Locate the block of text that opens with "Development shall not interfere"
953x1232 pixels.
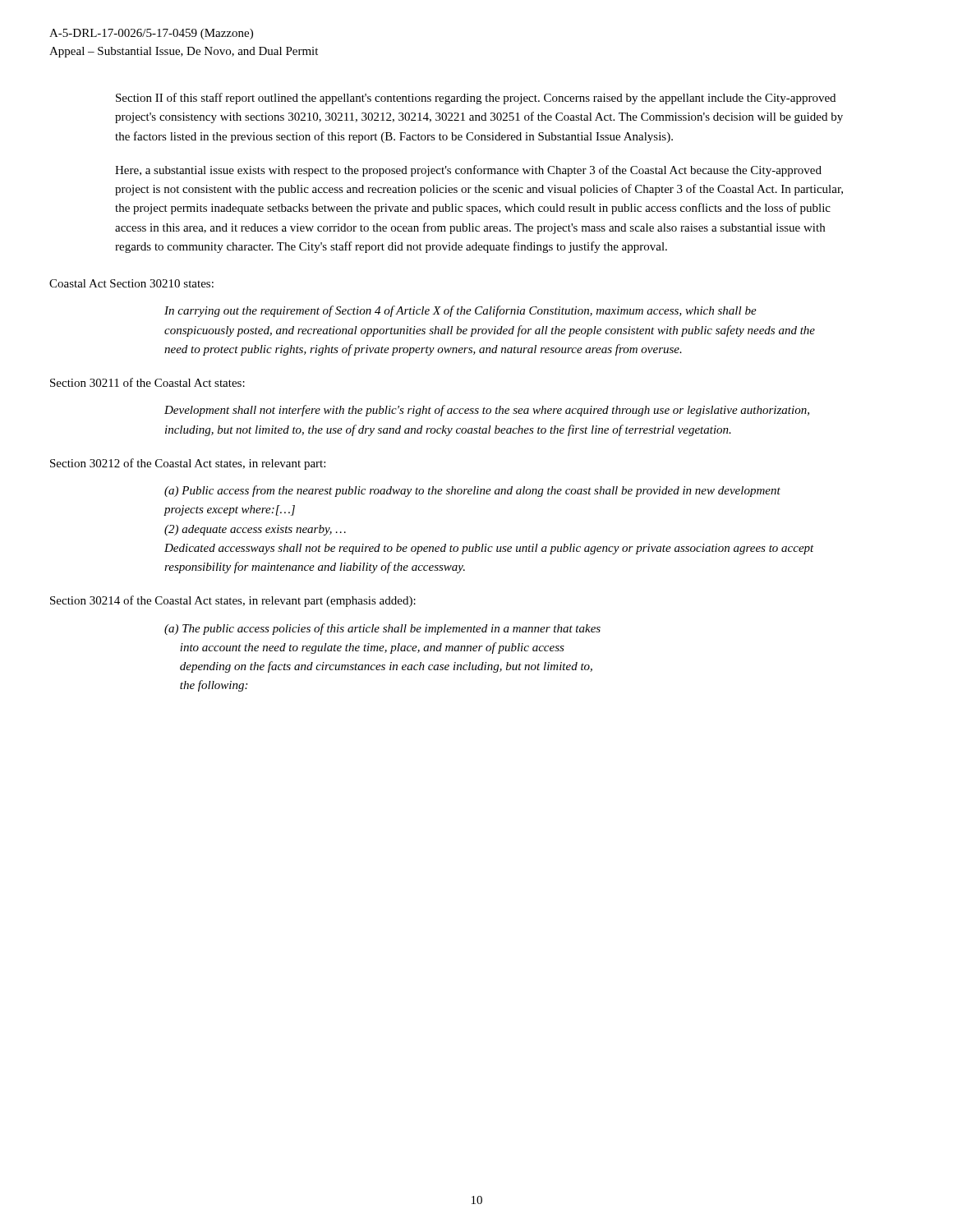coord(487,420)
